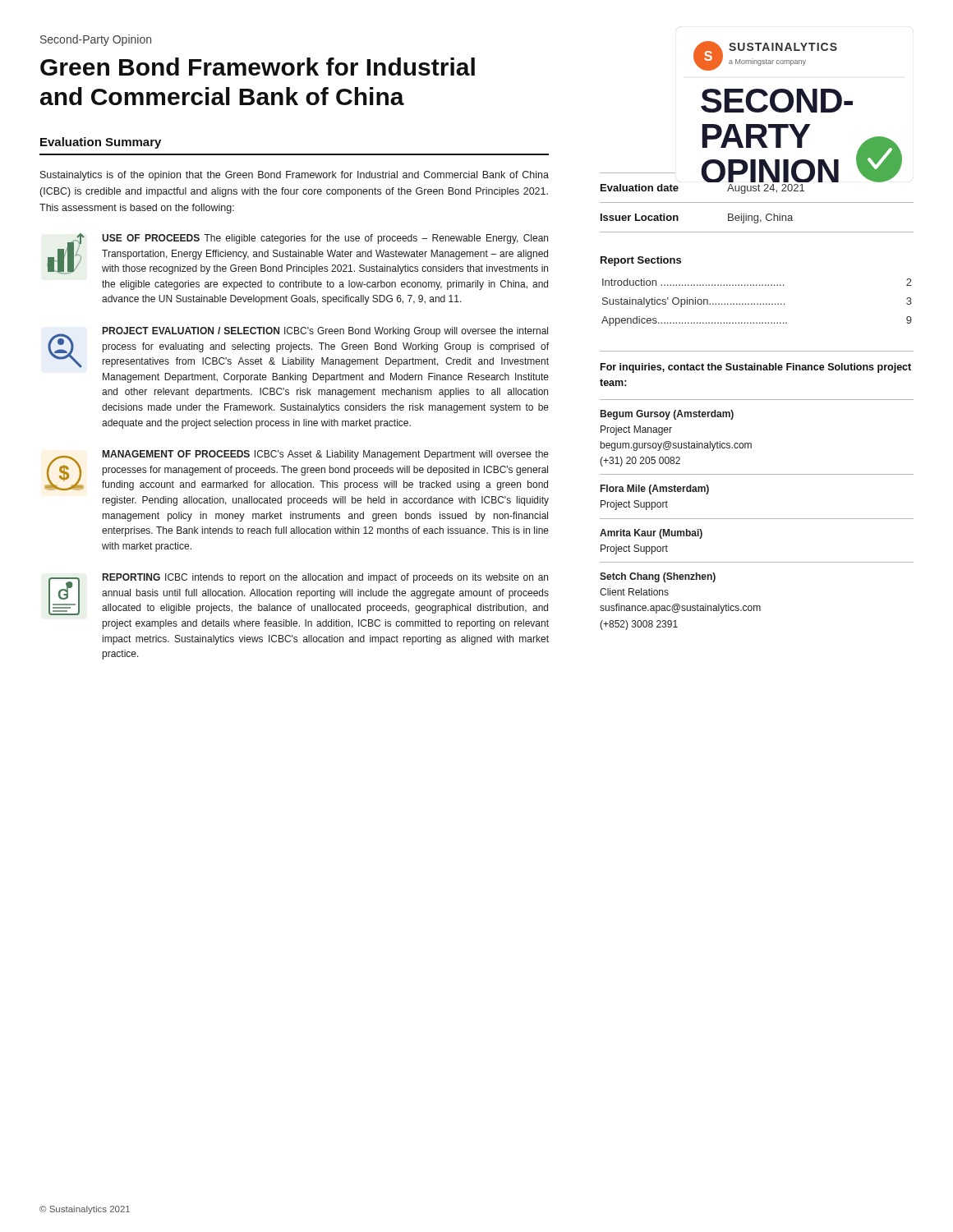Select the block starting "Sustainalytics is of"
The height and width of the screenshot is (1232, 953).
pyautogui.click(x=294, y=191)
